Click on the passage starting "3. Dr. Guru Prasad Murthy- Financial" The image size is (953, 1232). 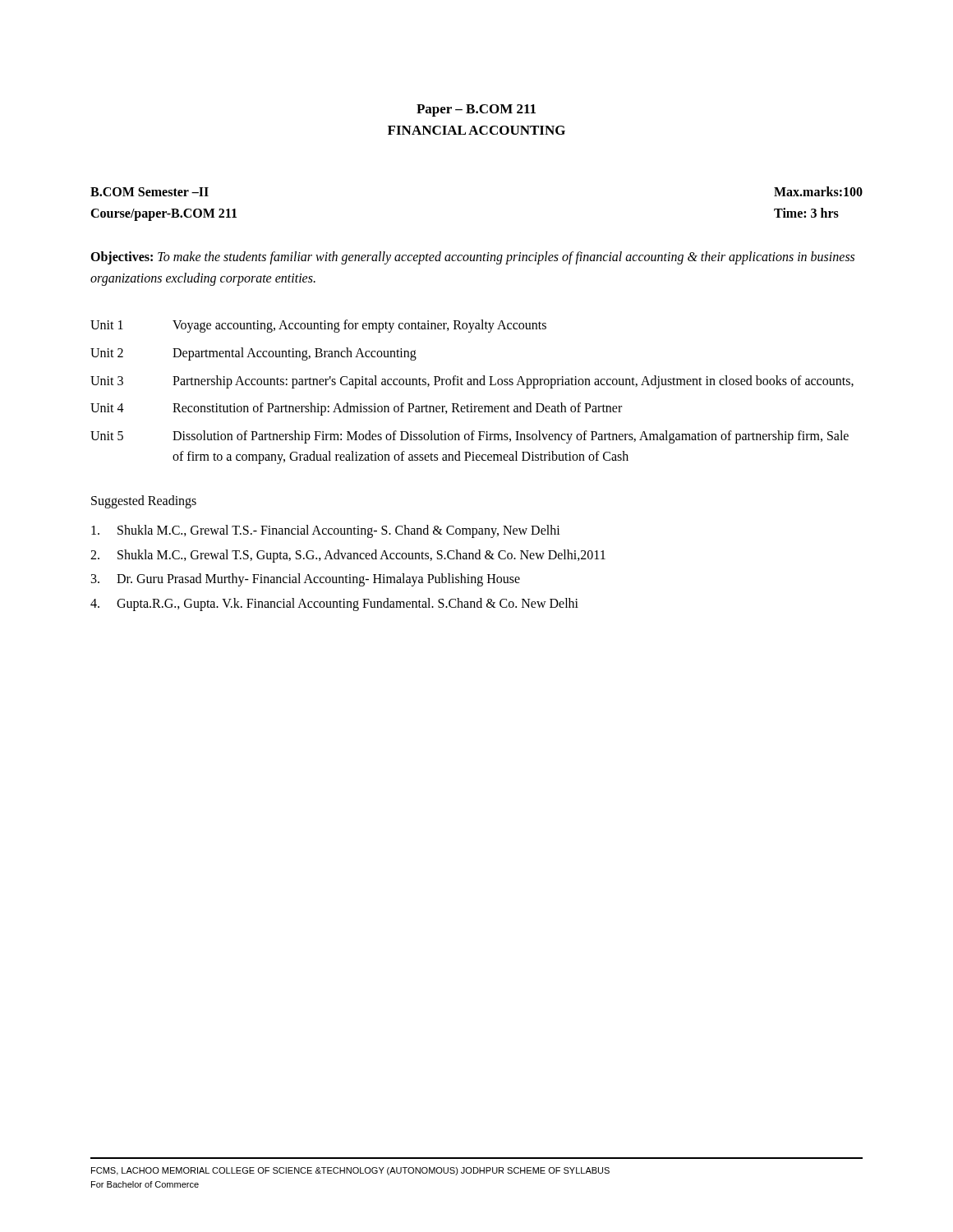[x=305, y=579]
